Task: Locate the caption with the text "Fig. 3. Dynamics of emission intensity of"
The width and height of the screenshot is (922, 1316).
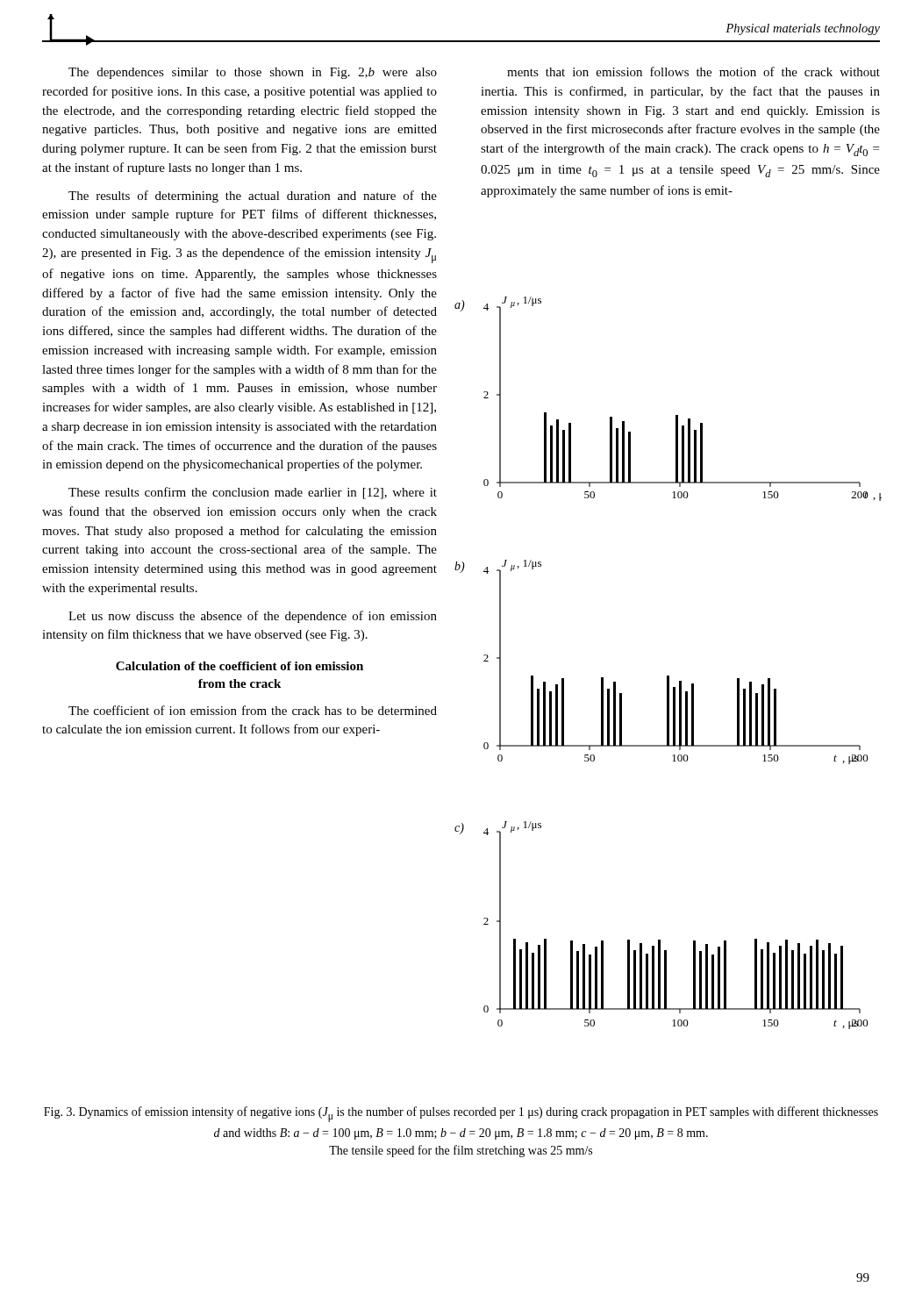Action: [x=461, y=1131]
